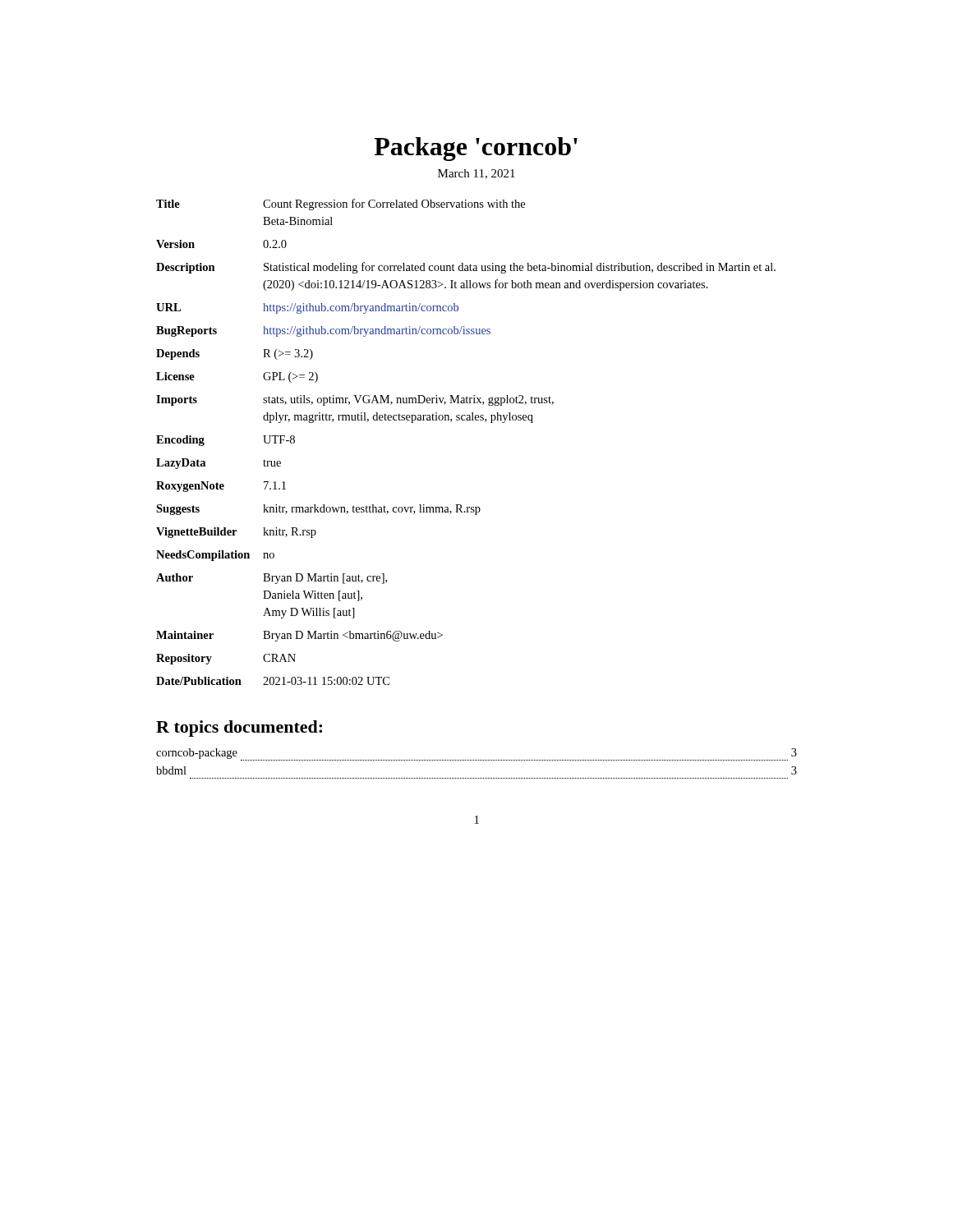953x1232 pixels.
Task: Find "R topics documented:" on this page
Action: click(240, 727)
